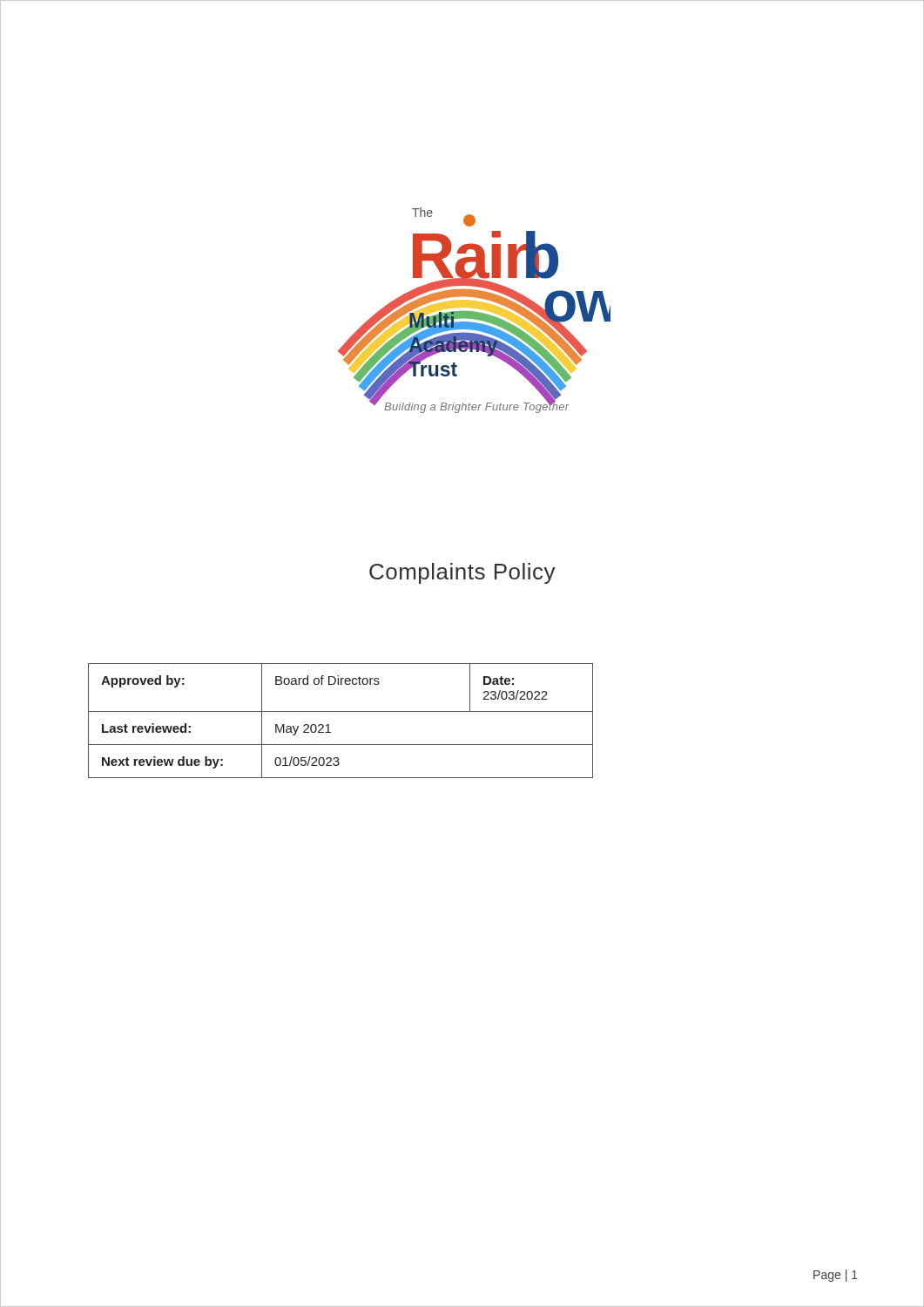The image size is (924, 1307).
Task: Find the table that mentions "Date: 23/03/2022"
Action: pos(340,721)
